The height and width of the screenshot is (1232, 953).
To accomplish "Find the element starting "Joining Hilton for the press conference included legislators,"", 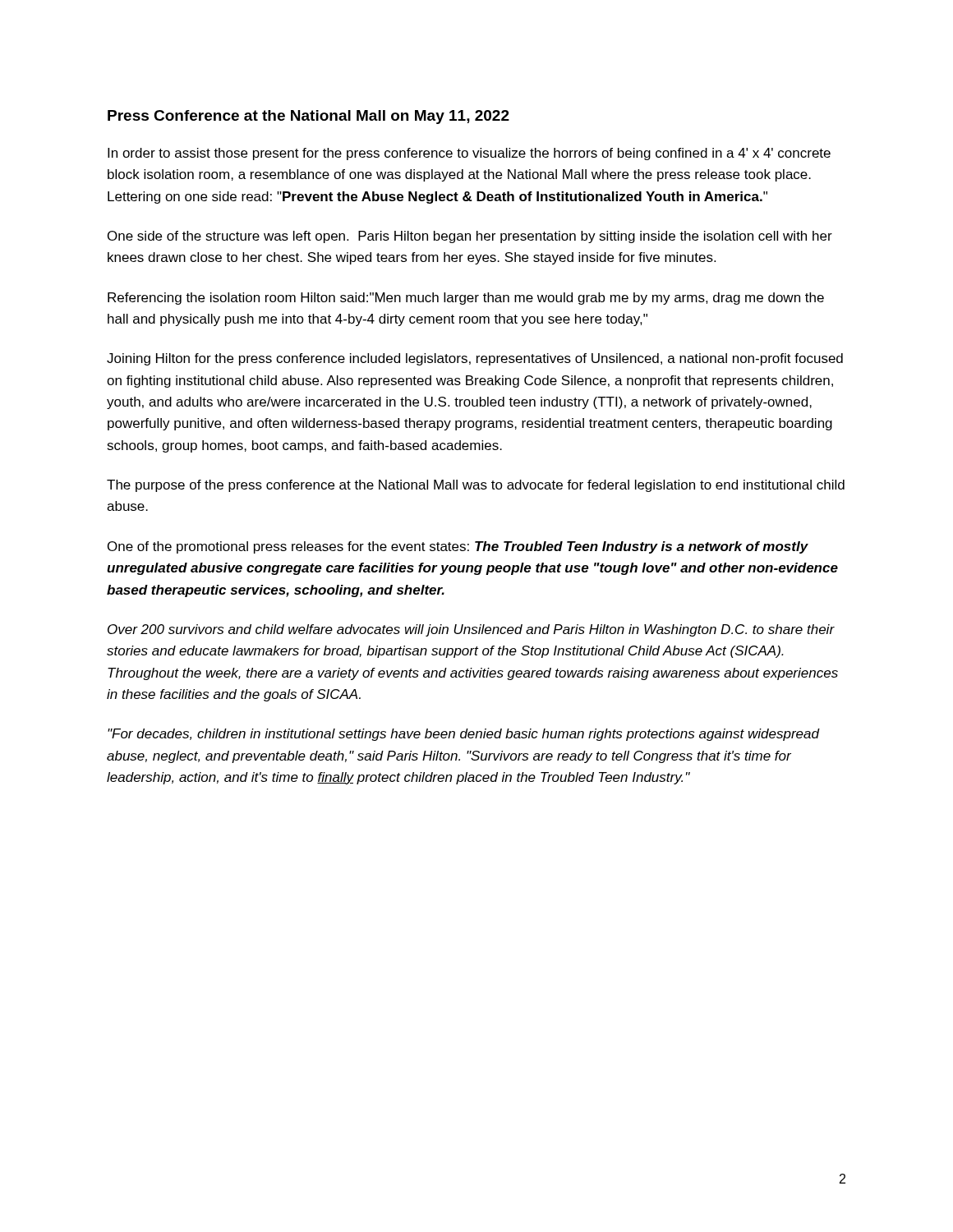I will point(475,402).
